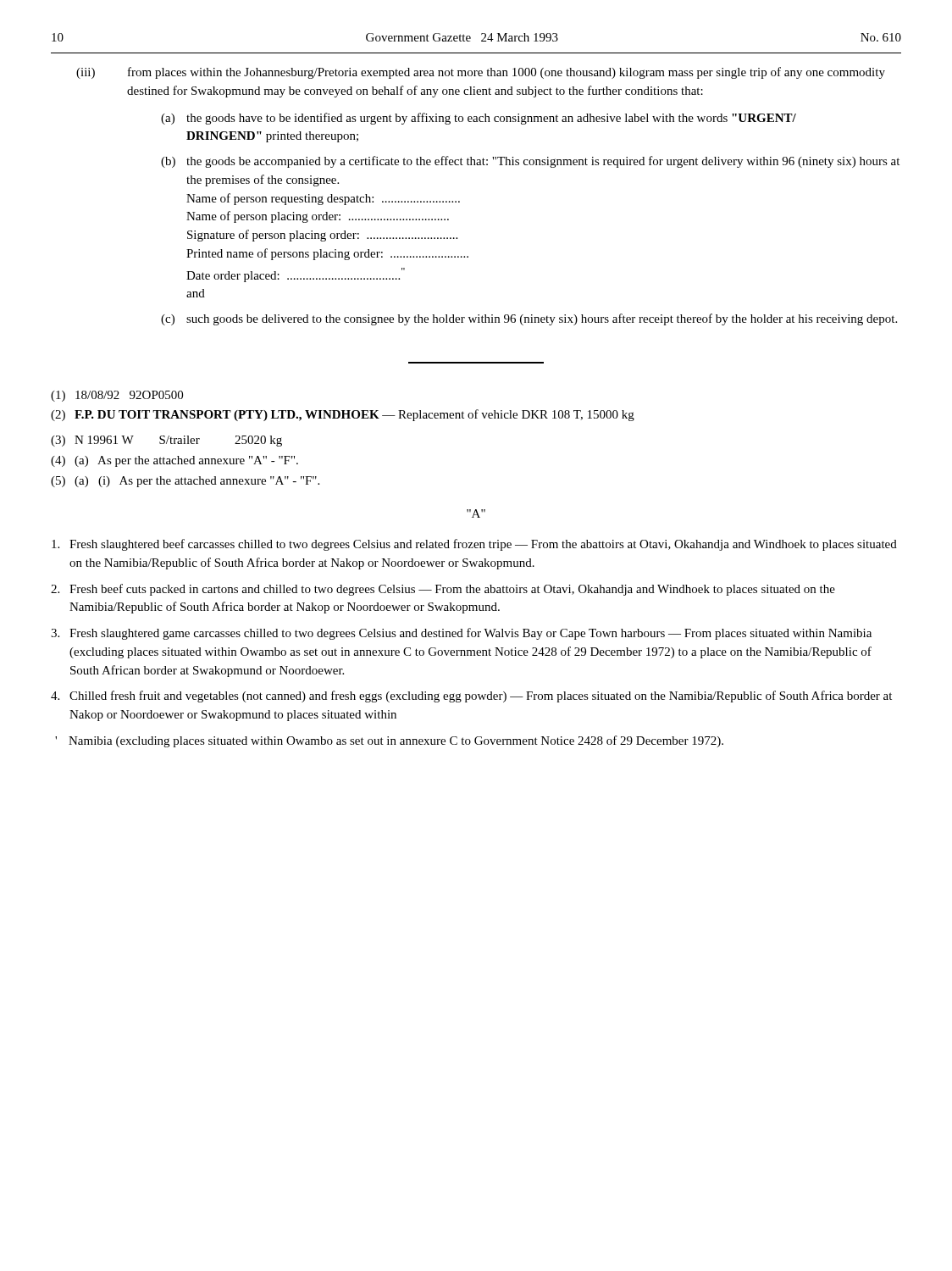Locate the passage starting "(c) such goods be delivered"
This screenshot has height=1271, width=952.
click(531, 319)
